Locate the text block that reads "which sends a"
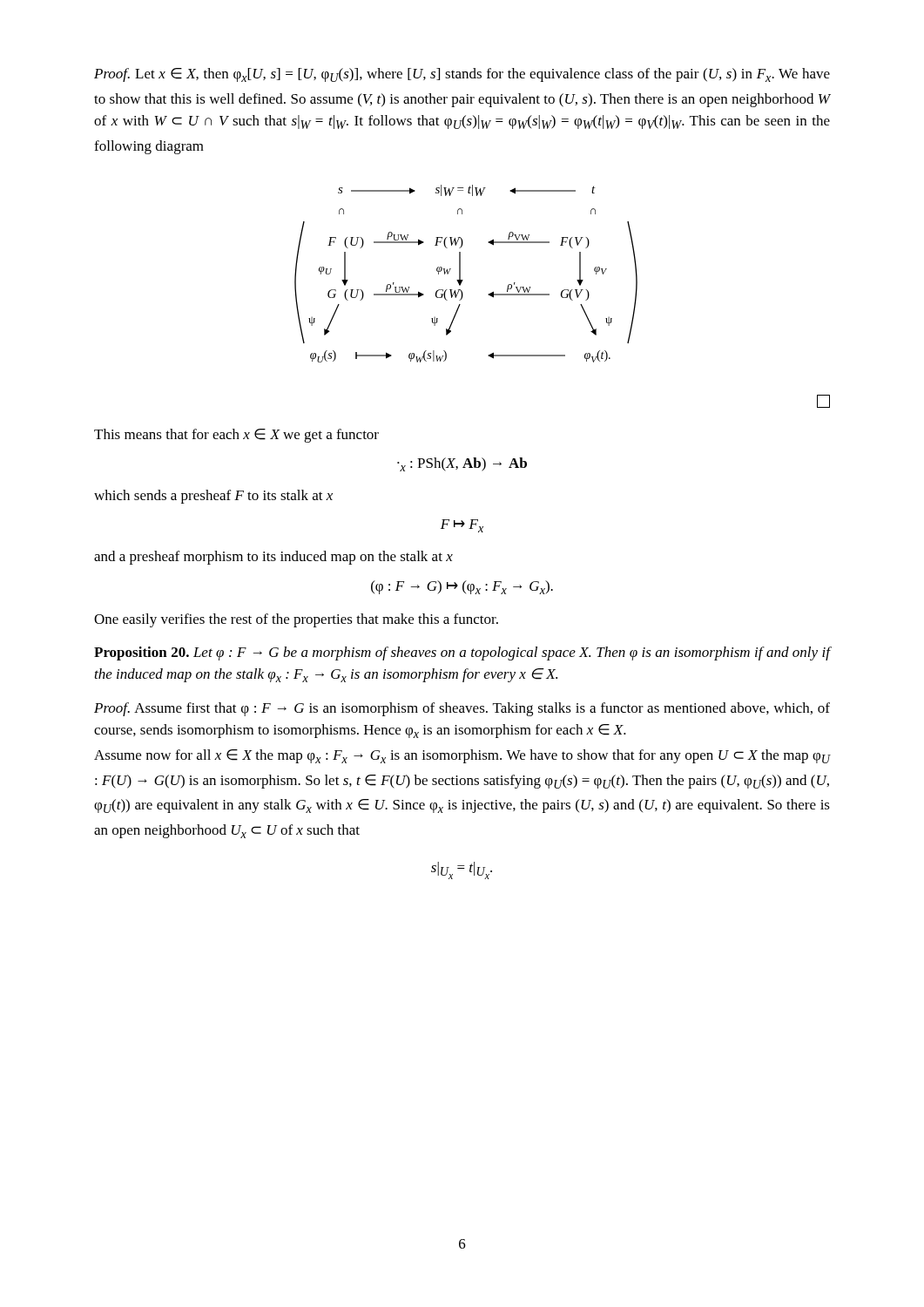Screen dimensions: 1307x924 [213, 495]
